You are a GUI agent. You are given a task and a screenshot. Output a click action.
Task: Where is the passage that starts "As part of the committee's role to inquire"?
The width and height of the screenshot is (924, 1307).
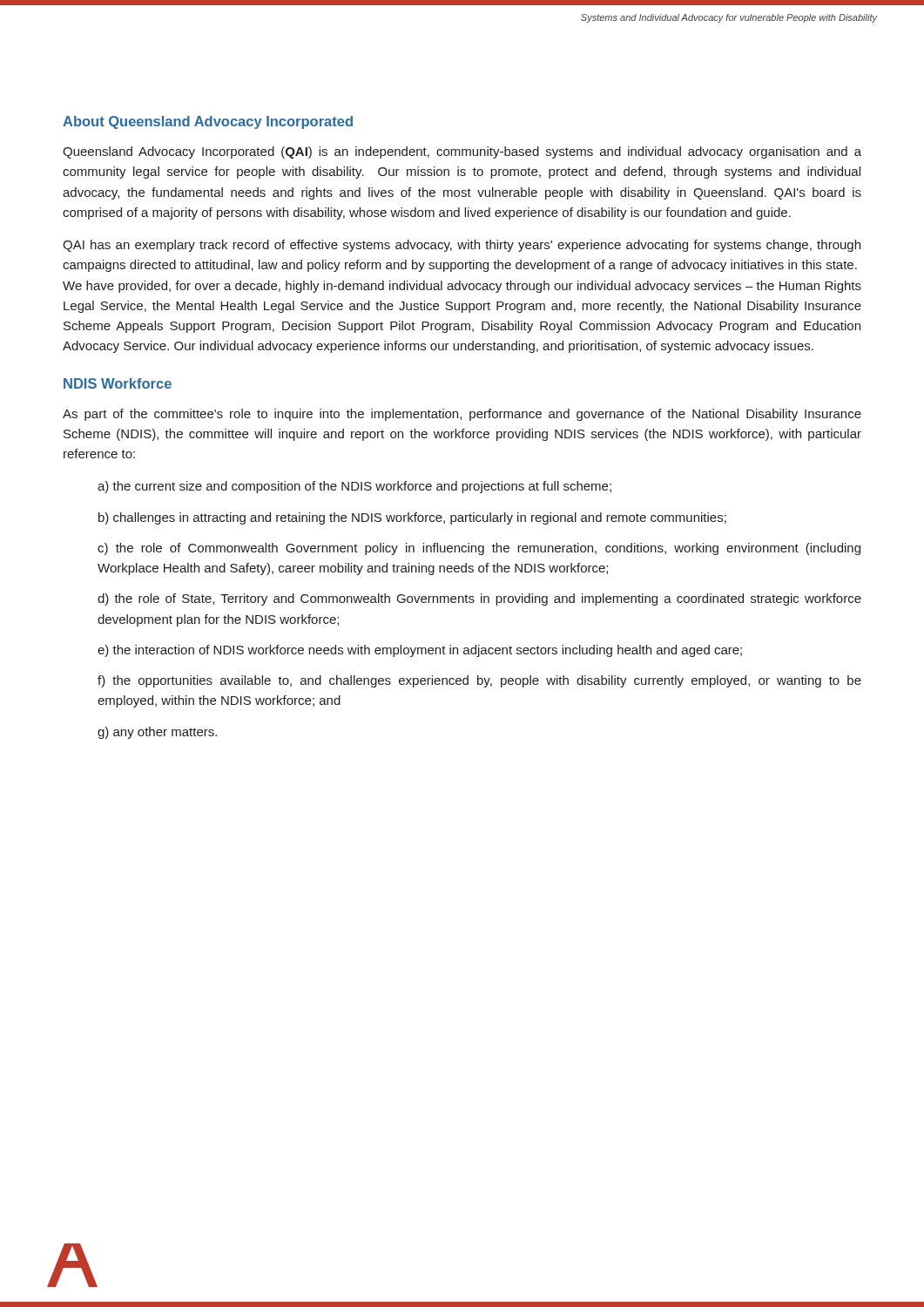coord(462,433)
